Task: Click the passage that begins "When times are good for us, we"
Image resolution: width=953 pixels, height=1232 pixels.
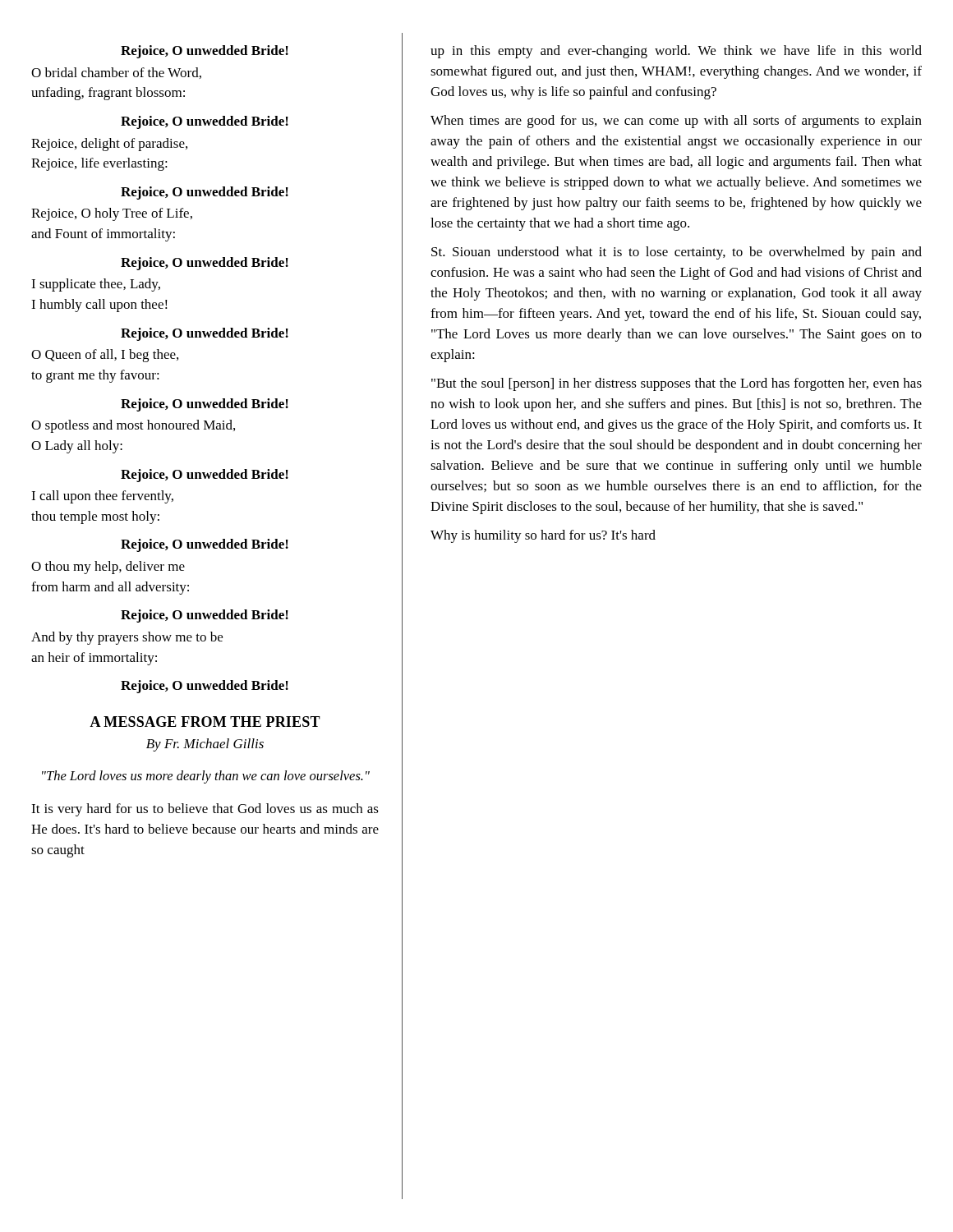Action: pyautogui.click(x=676, y=172)
